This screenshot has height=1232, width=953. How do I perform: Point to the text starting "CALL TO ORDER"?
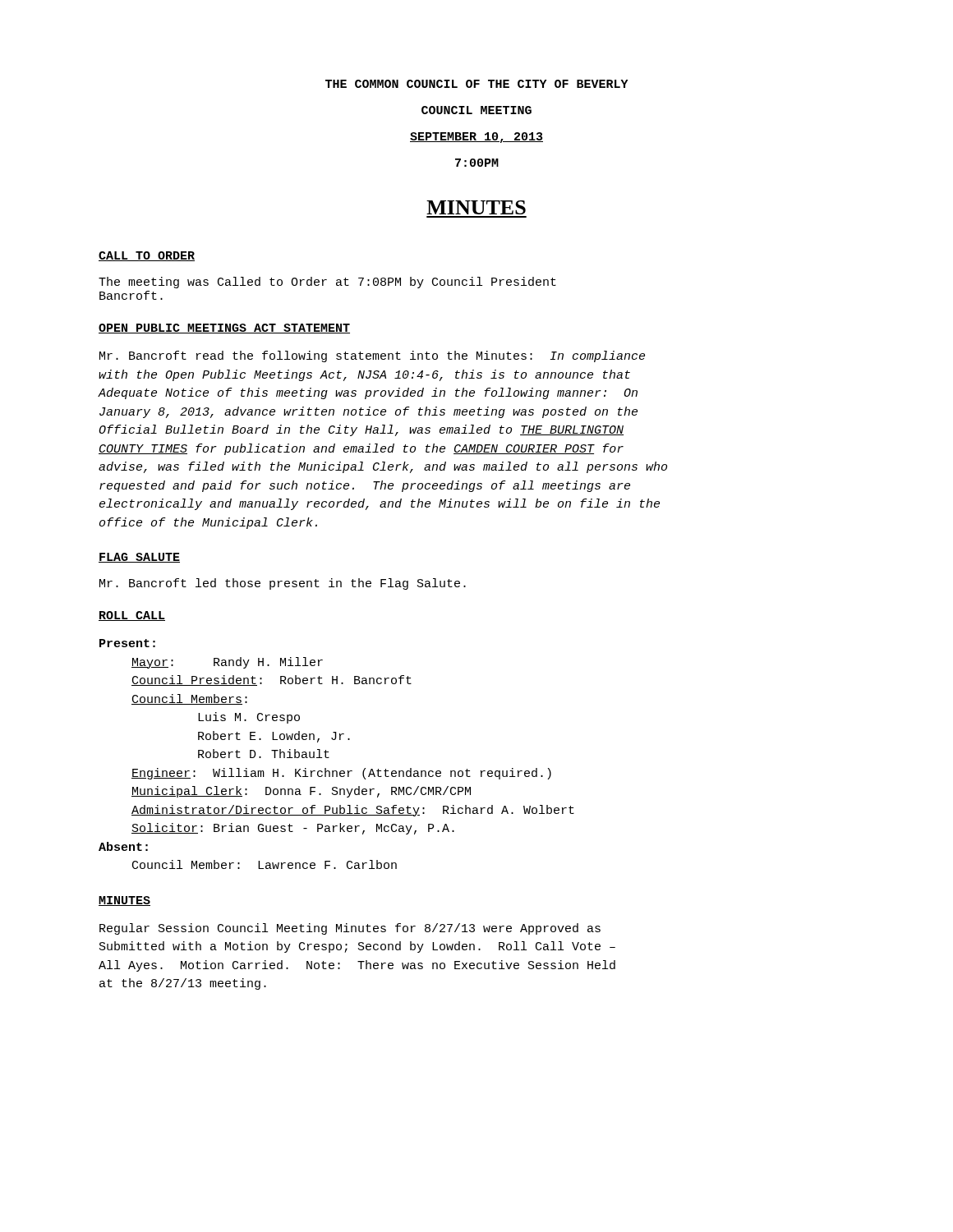[x=147, y=257]
